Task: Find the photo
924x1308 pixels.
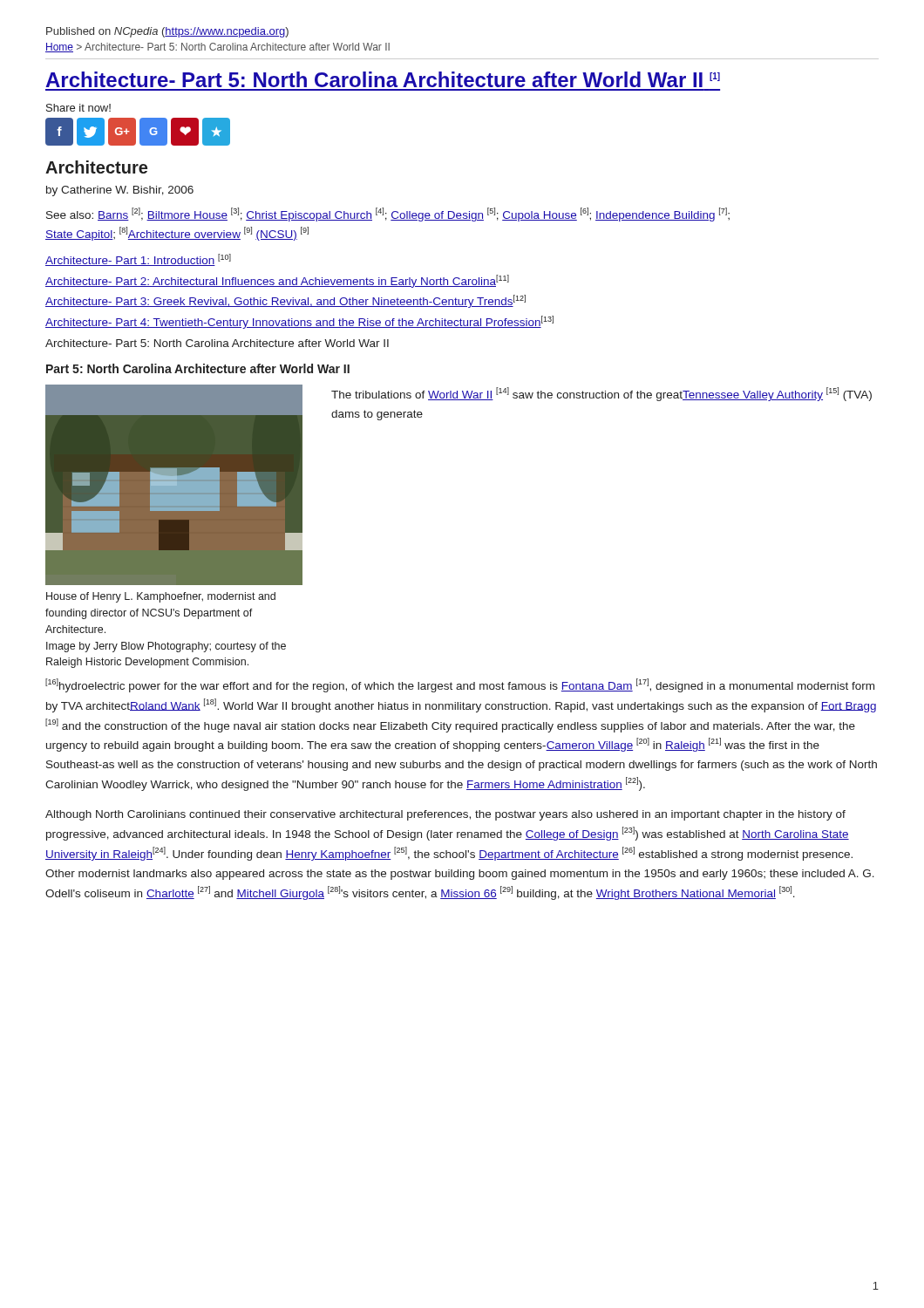Action: (x=180, y=485)
